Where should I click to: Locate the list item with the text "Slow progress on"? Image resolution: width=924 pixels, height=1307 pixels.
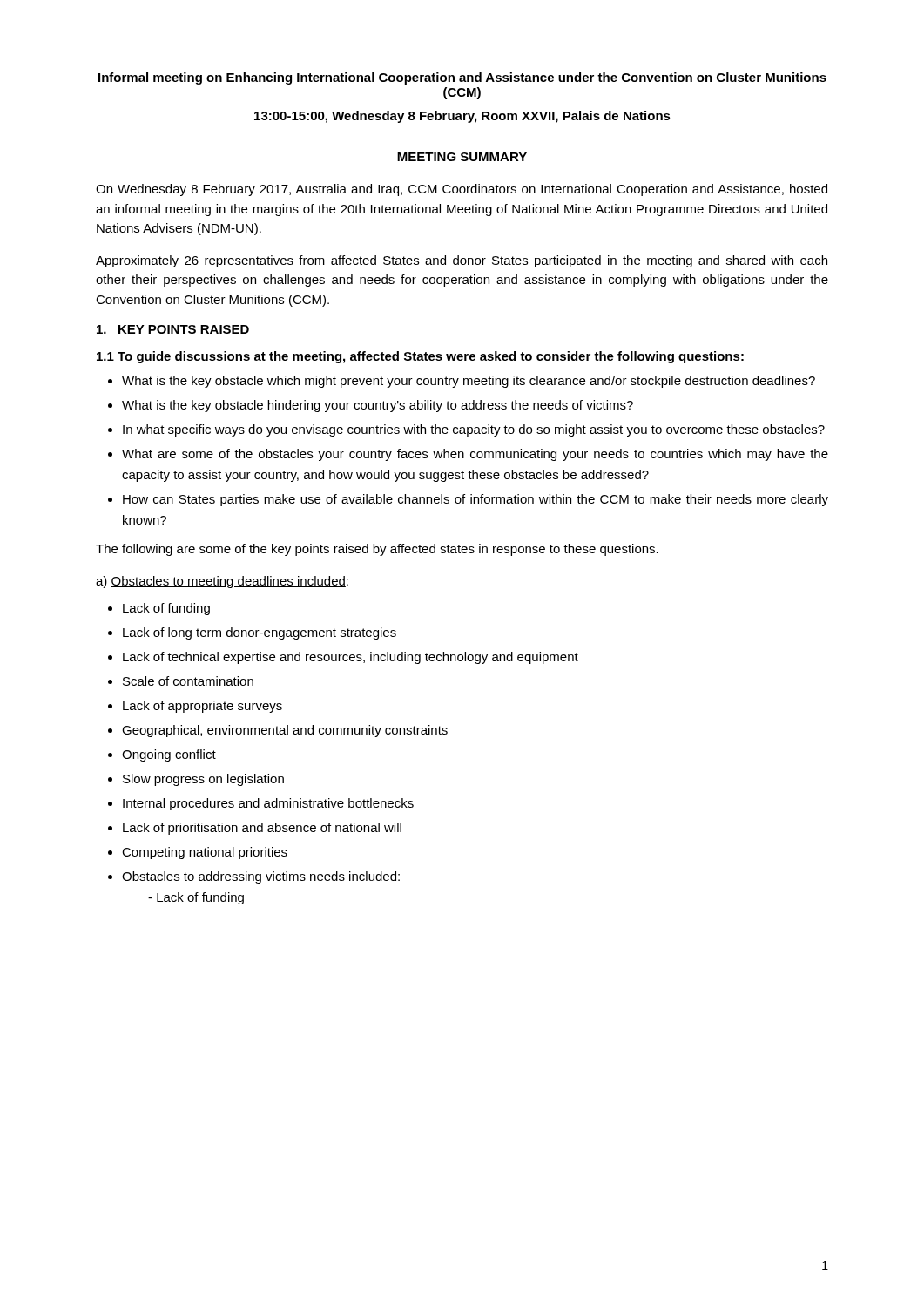[203, 779]
